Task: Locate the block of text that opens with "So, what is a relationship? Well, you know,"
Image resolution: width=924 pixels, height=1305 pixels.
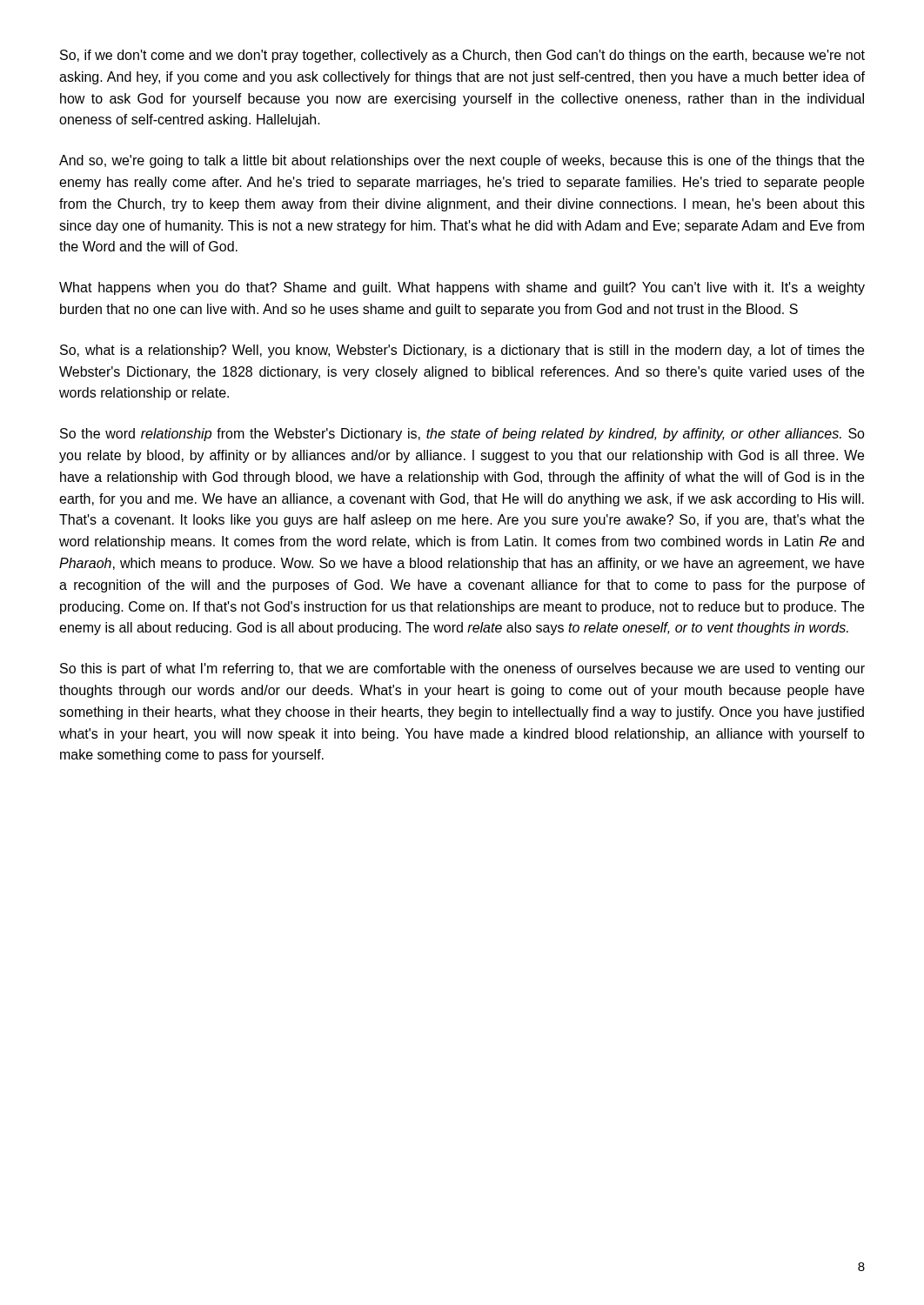Action: pyautogui.click(x=462, y=372)
